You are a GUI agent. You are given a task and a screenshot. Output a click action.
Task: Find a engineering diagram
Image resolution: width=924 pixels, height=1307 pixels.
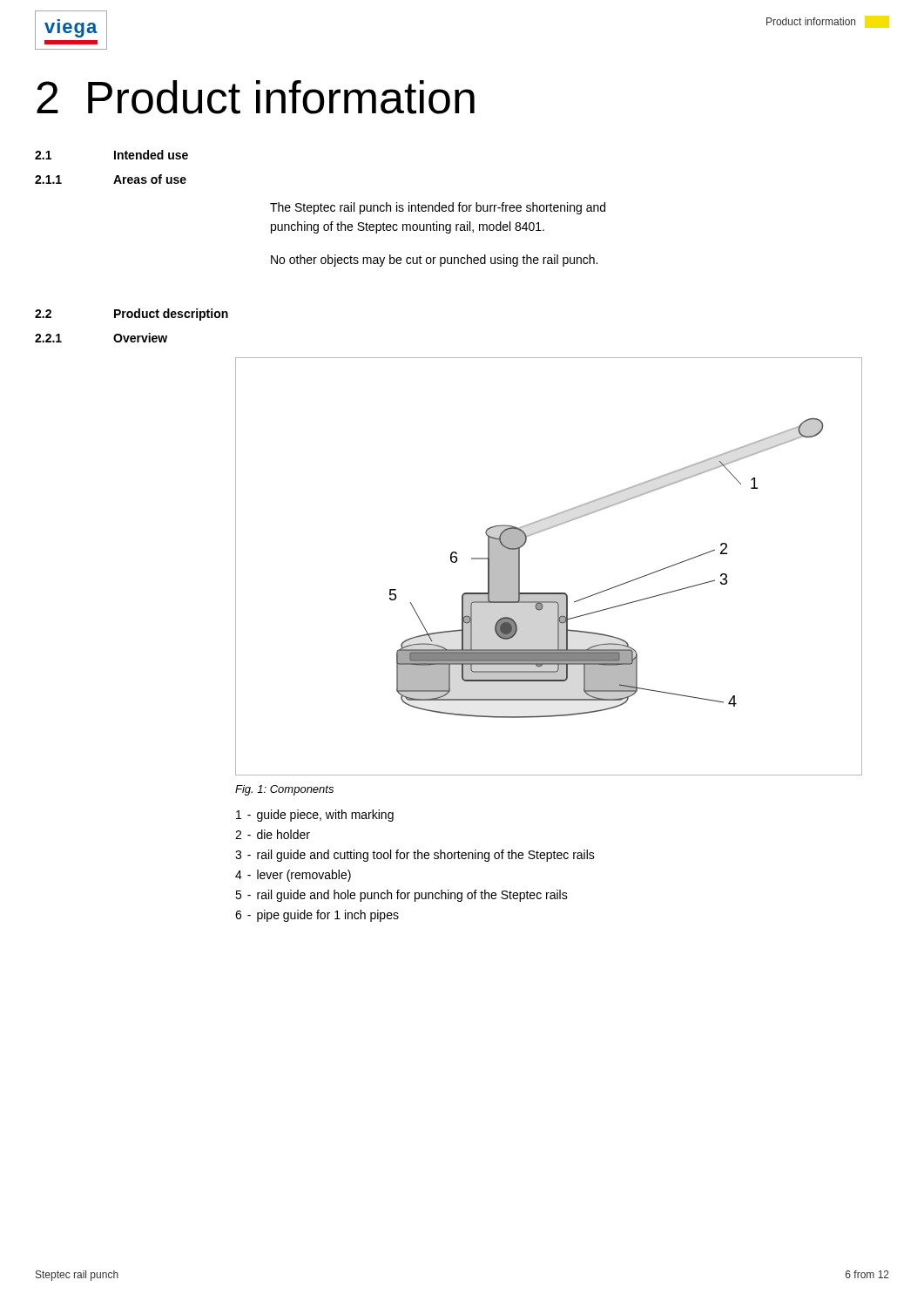(x=549, y=566)
